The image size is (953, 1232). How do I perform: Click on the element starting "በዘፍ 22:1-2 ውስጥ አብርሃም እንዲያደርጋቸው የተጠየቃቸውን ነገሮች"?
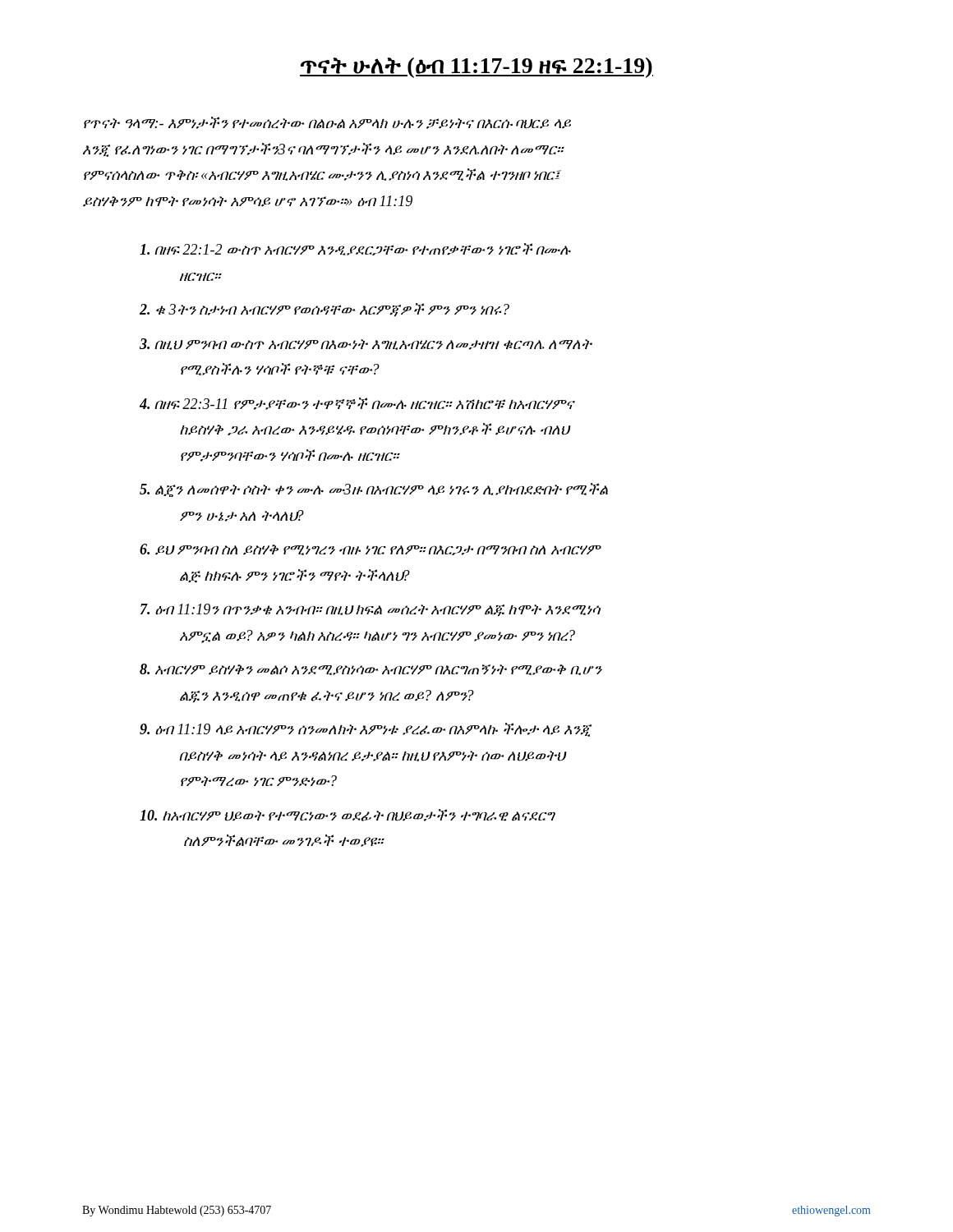tap(356, 263)
